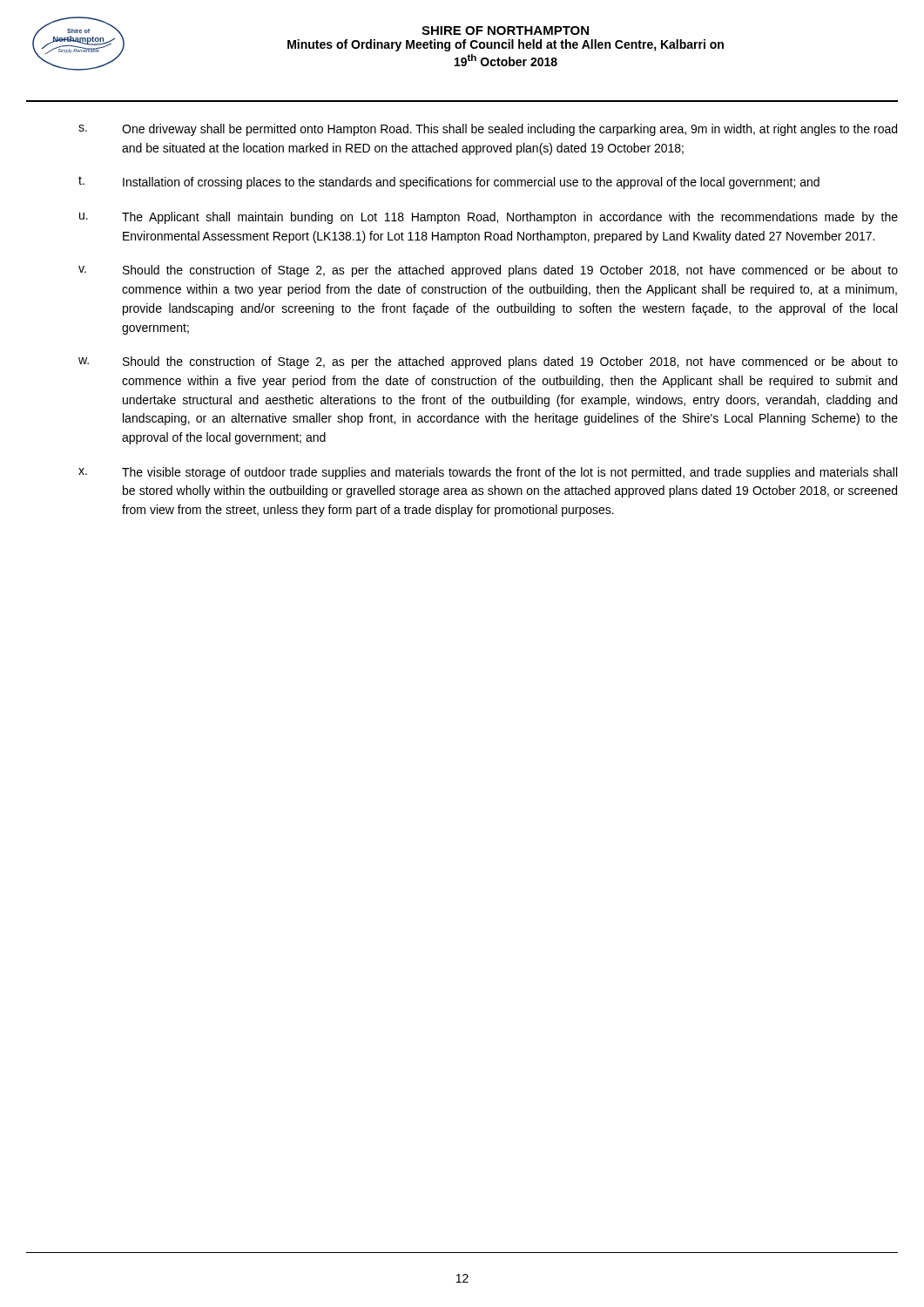
Task: Locate the list item with the text "v. Should the construction of Stage 2, as"
Action: pos(488,300)
